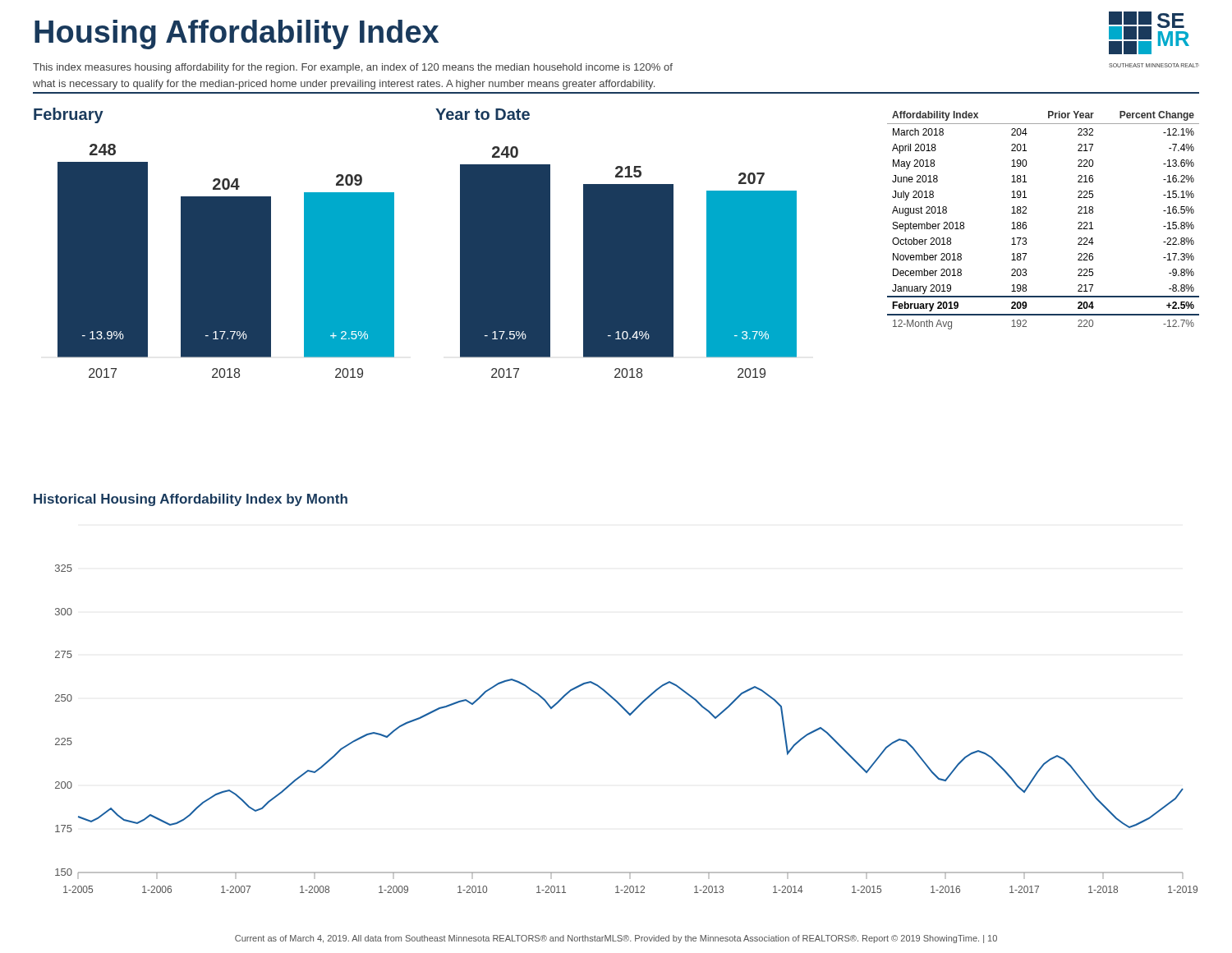This screenshot has width=1232, height=953.
Task: Click on the logo
Action: [1154, 44]
